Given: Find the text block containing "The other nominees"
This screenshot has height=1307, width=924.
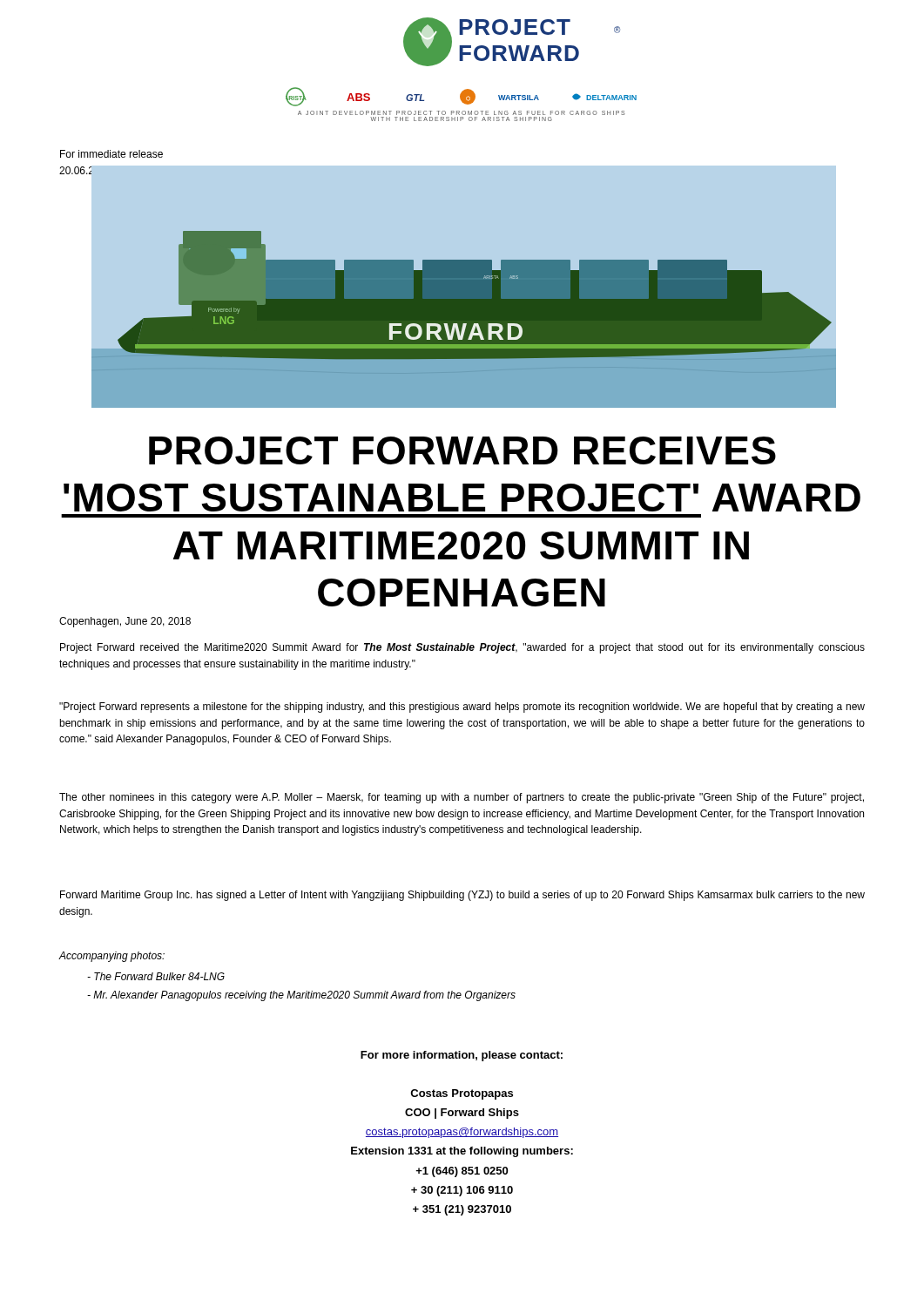Looking at the screenshot, I should tap(462, 813).
